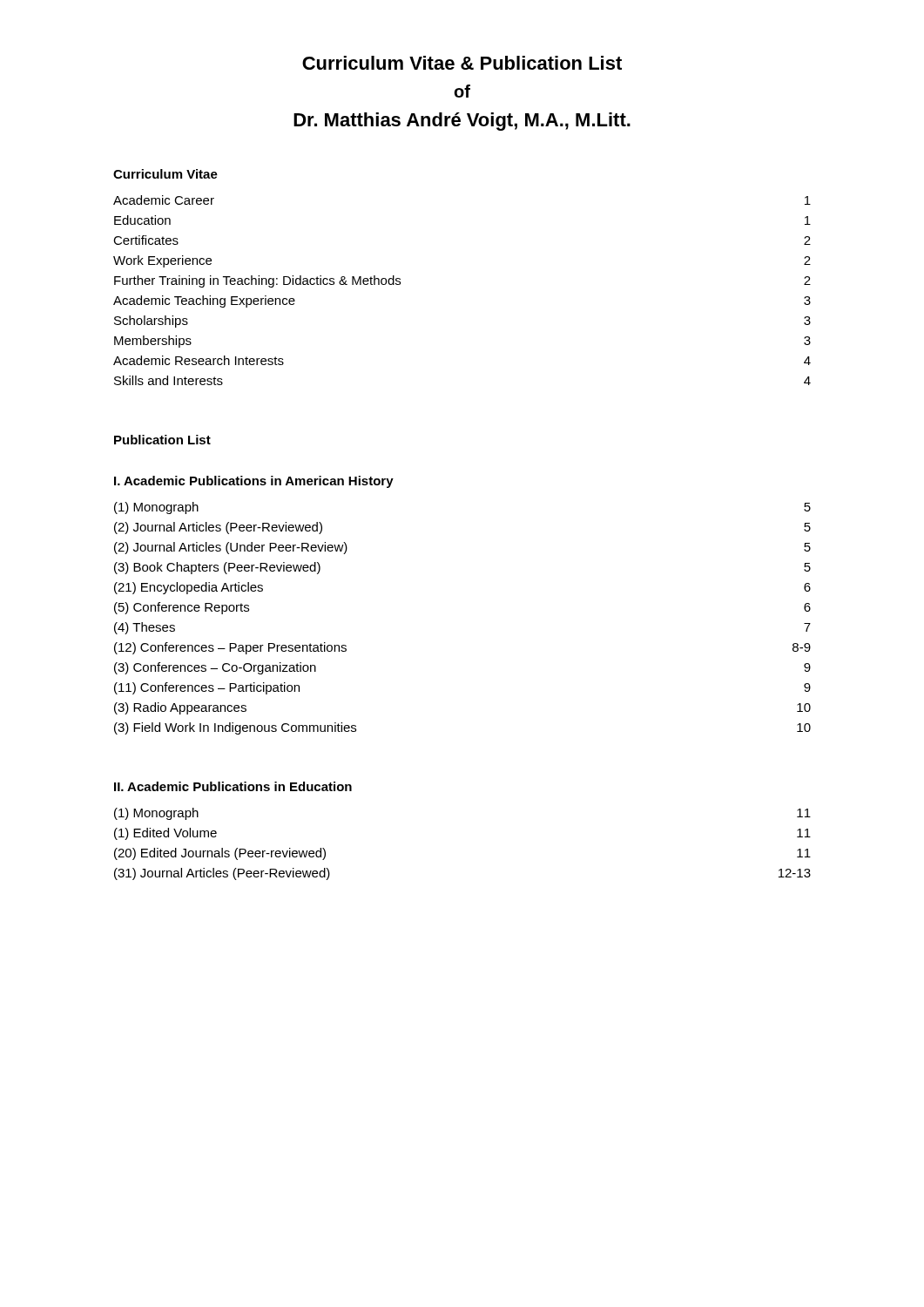
Task: Locate the text "Certificates 2"
Action: tap(143, 240)
